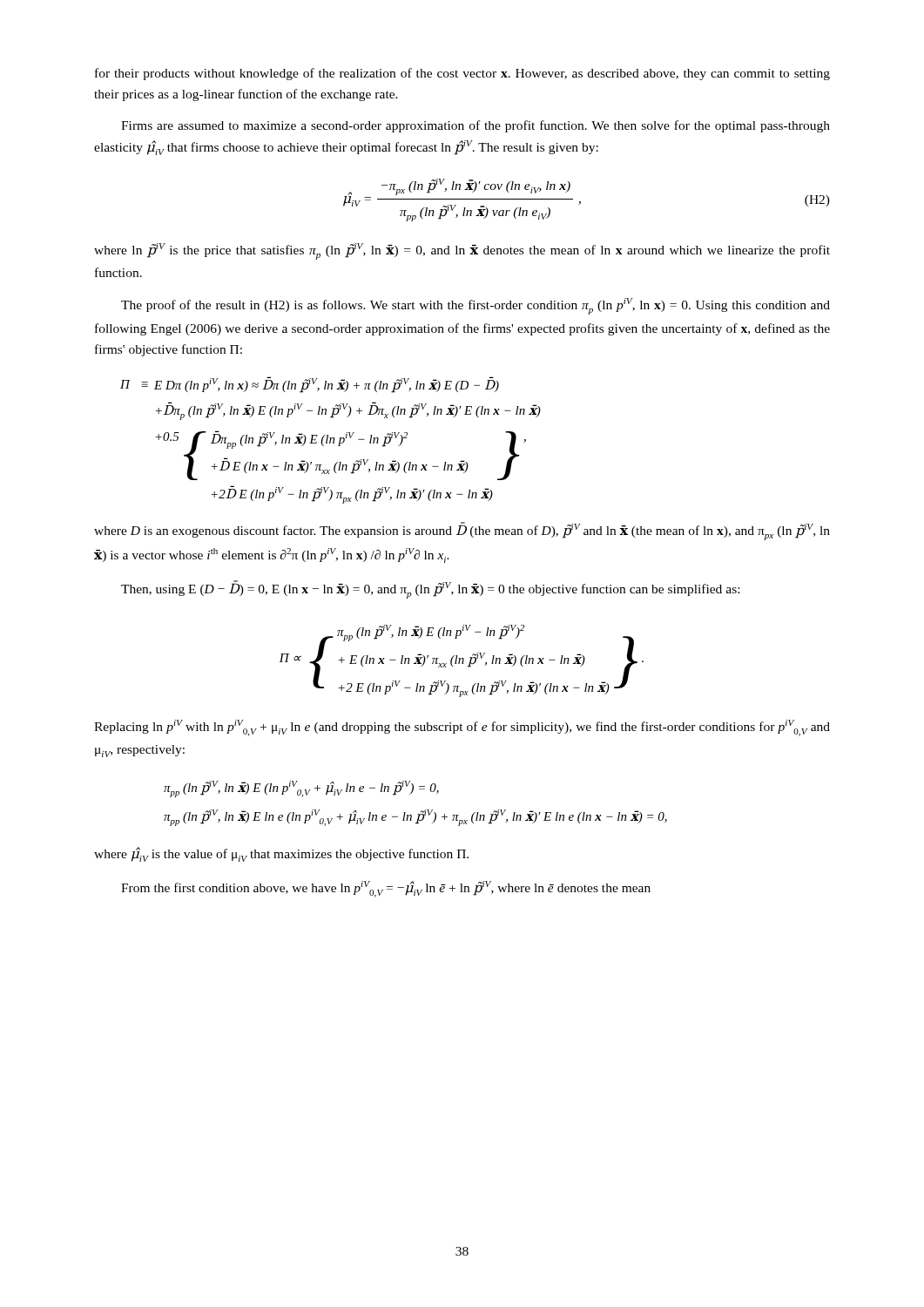
Task: Select the text block that says "where D is an exogenous"
Action: 462,543
